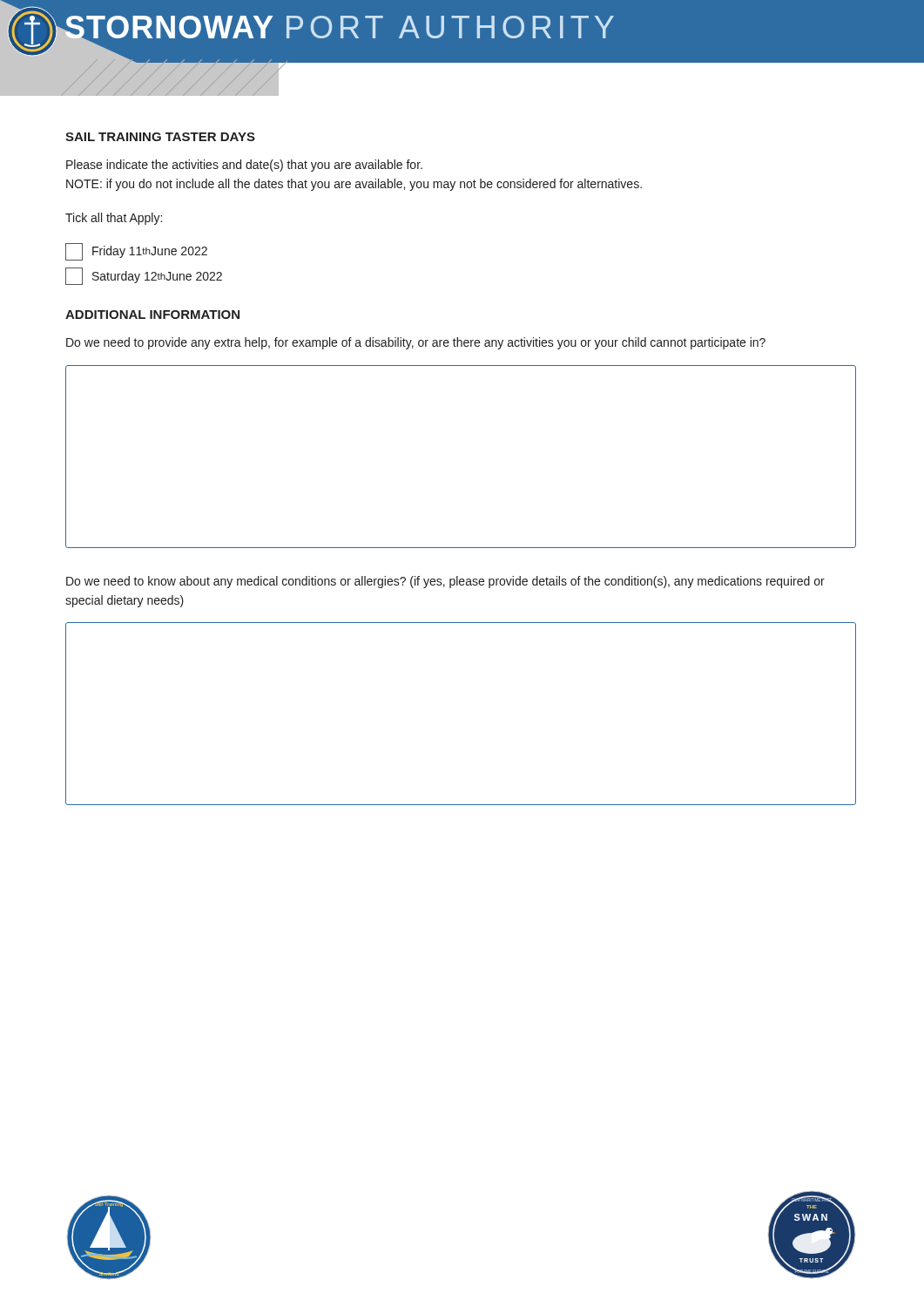Click on the list item that says "Saturday 12th June 2022"
This screenshot has height=1307, width=924.
[x=144, y=276]
